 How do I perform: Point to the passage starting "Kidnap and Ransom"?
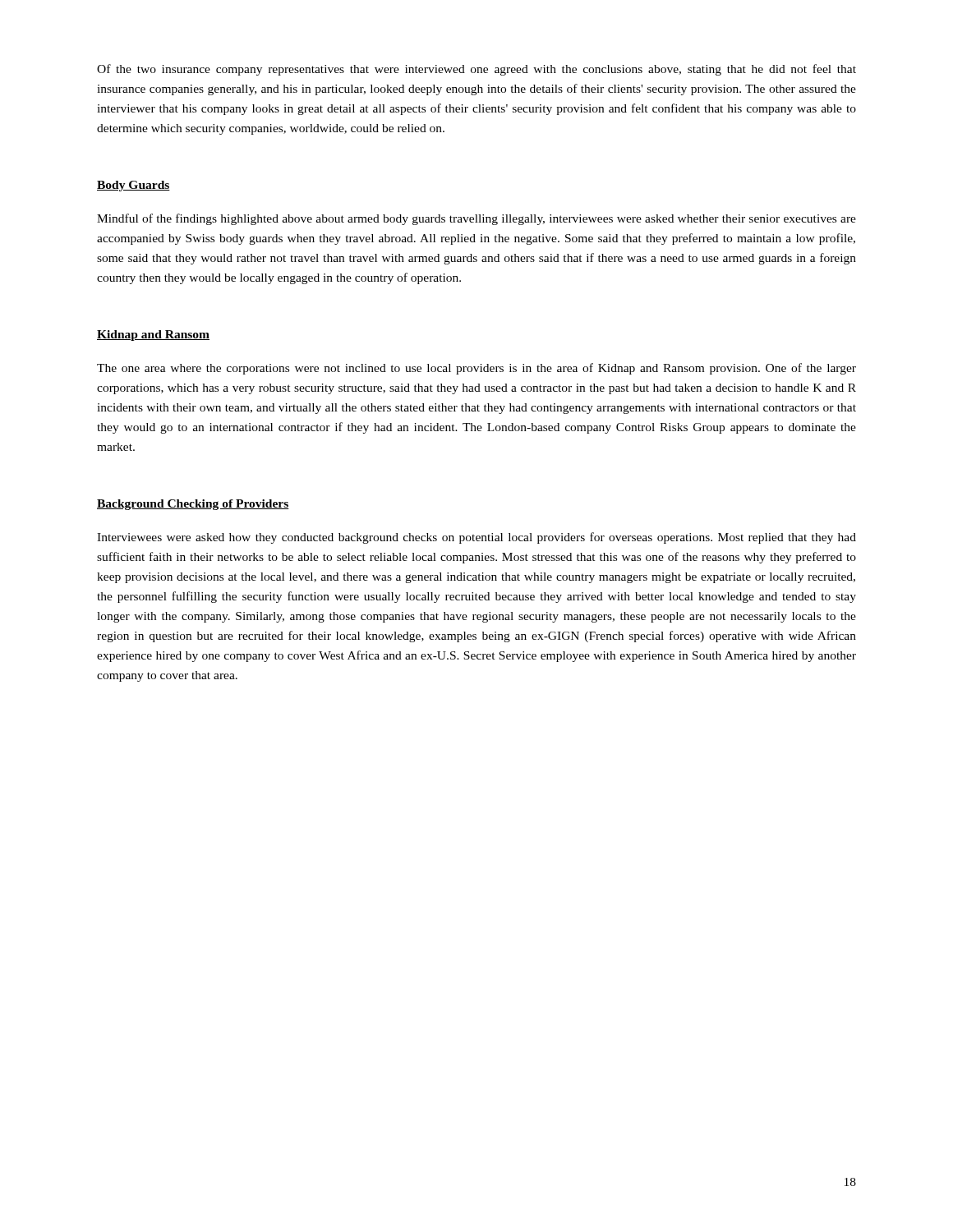point(153,334)
